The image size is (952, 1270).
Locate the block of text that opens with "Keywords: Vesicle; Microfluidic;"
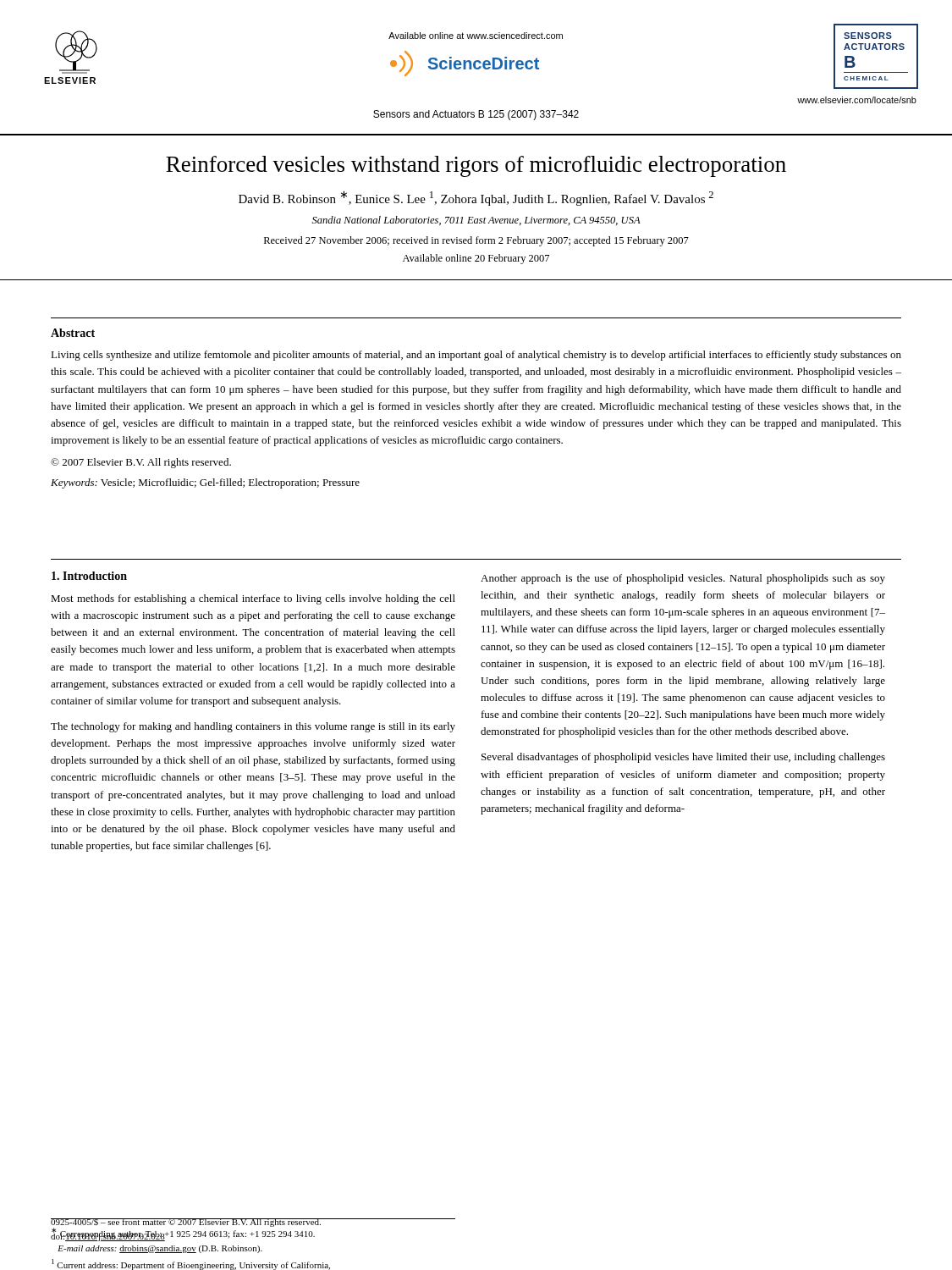point(205,482)
